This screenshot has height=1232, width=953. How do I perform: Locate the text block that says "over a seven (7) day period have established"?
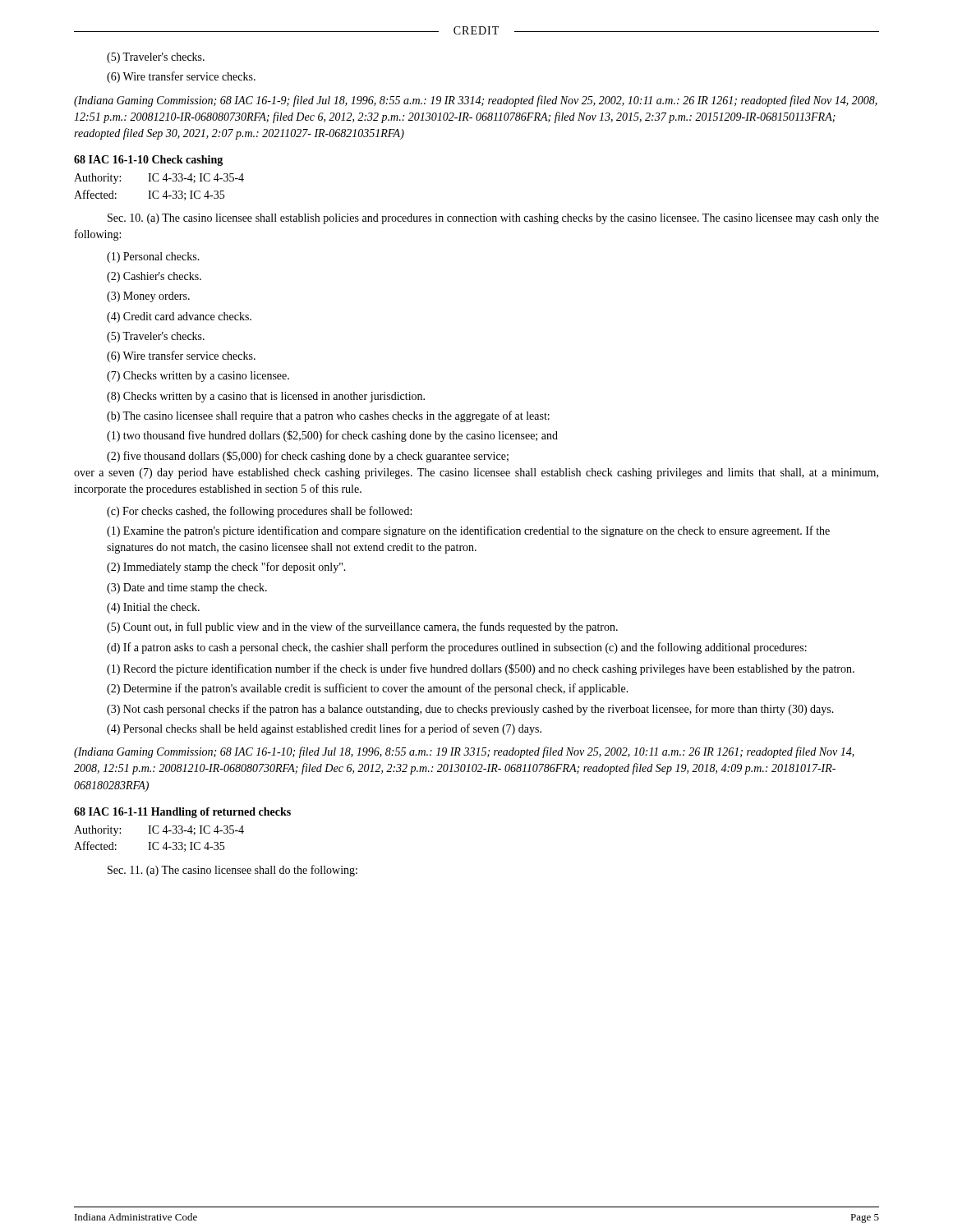[x=476, y=481]
